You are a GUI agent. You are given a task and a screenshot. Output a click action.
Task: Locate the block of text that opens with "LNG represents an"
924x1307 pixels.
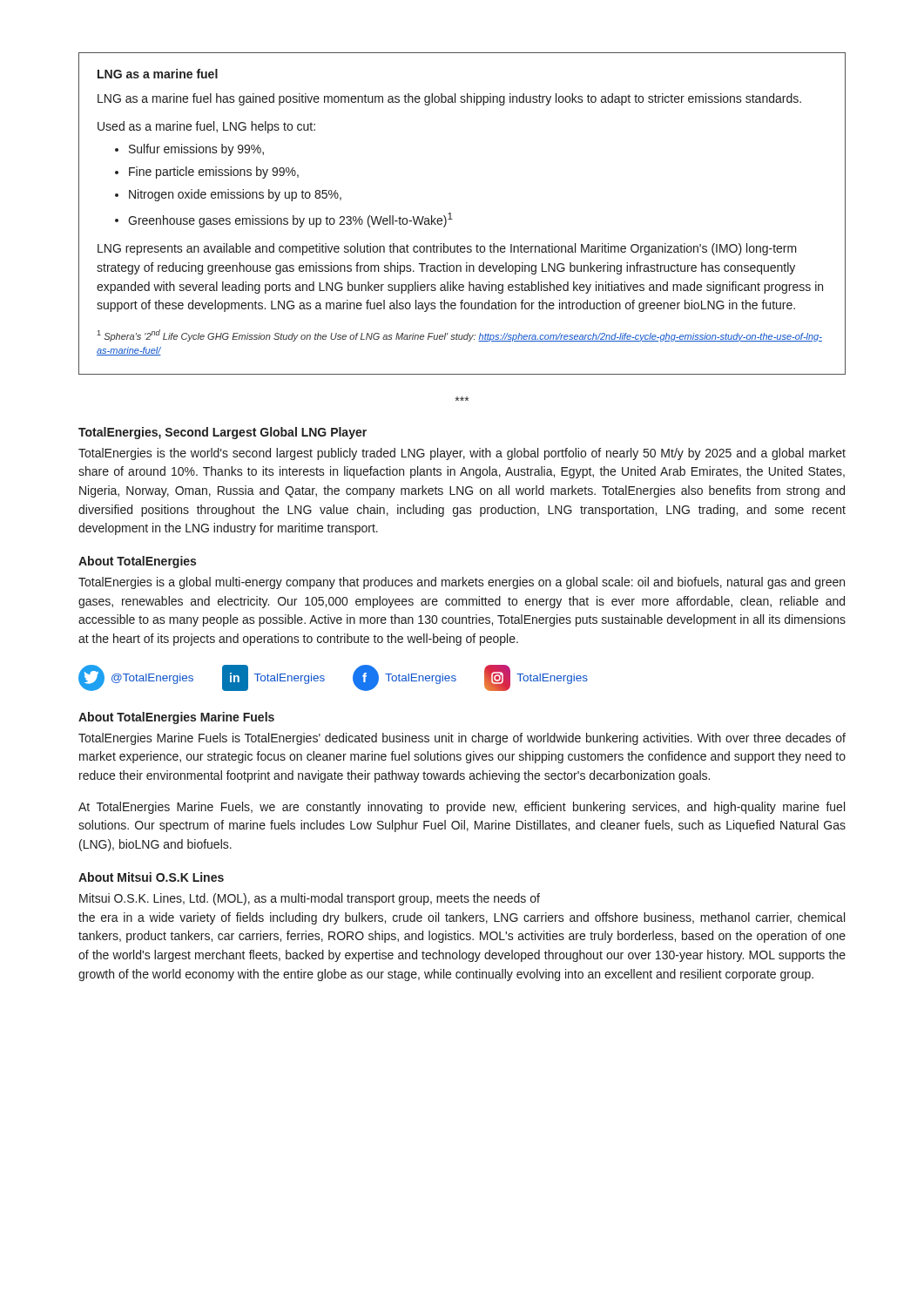coord(460,277)
